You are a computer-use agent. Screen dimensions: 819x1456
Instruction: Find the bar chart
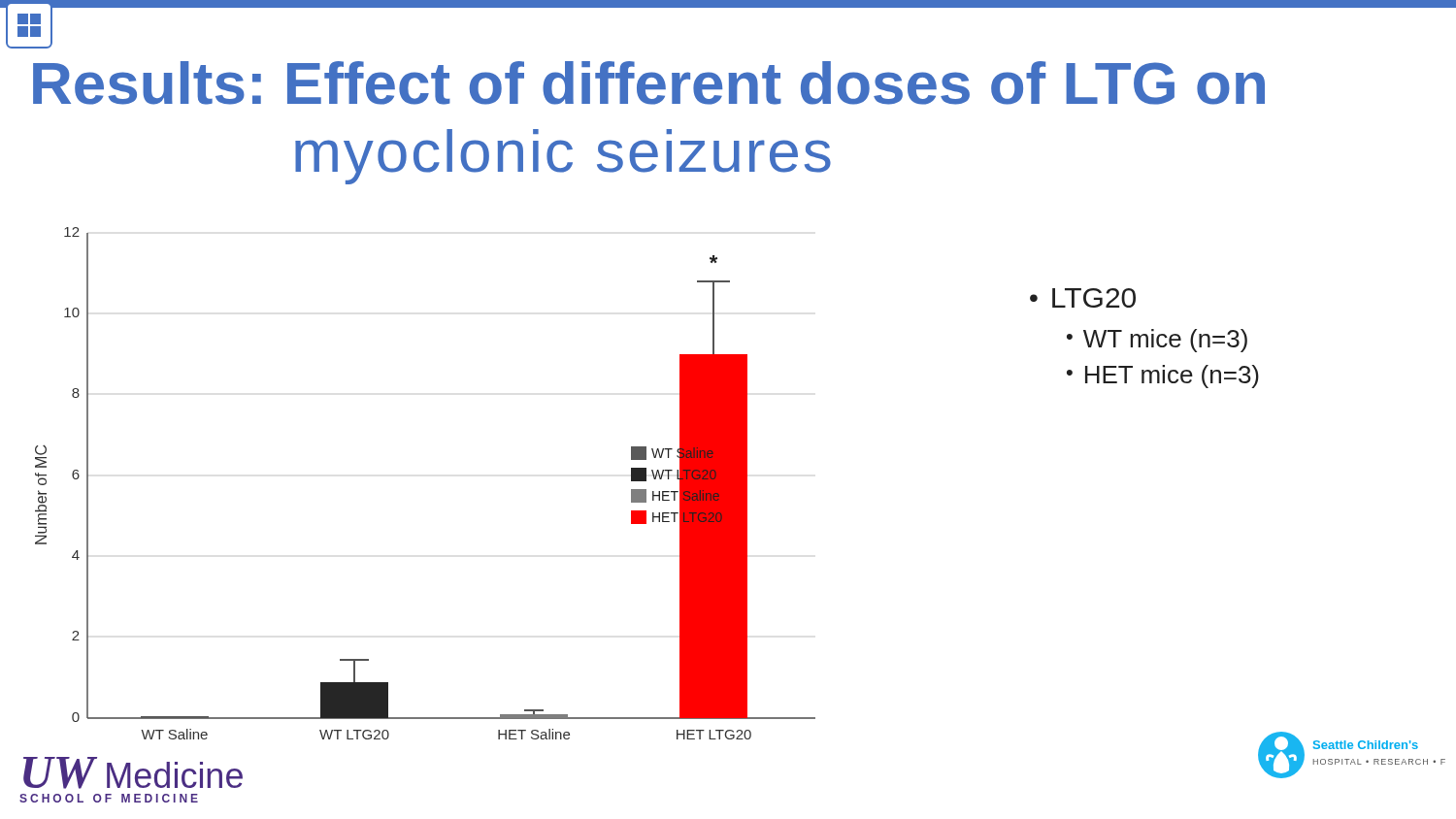point(437,485)
